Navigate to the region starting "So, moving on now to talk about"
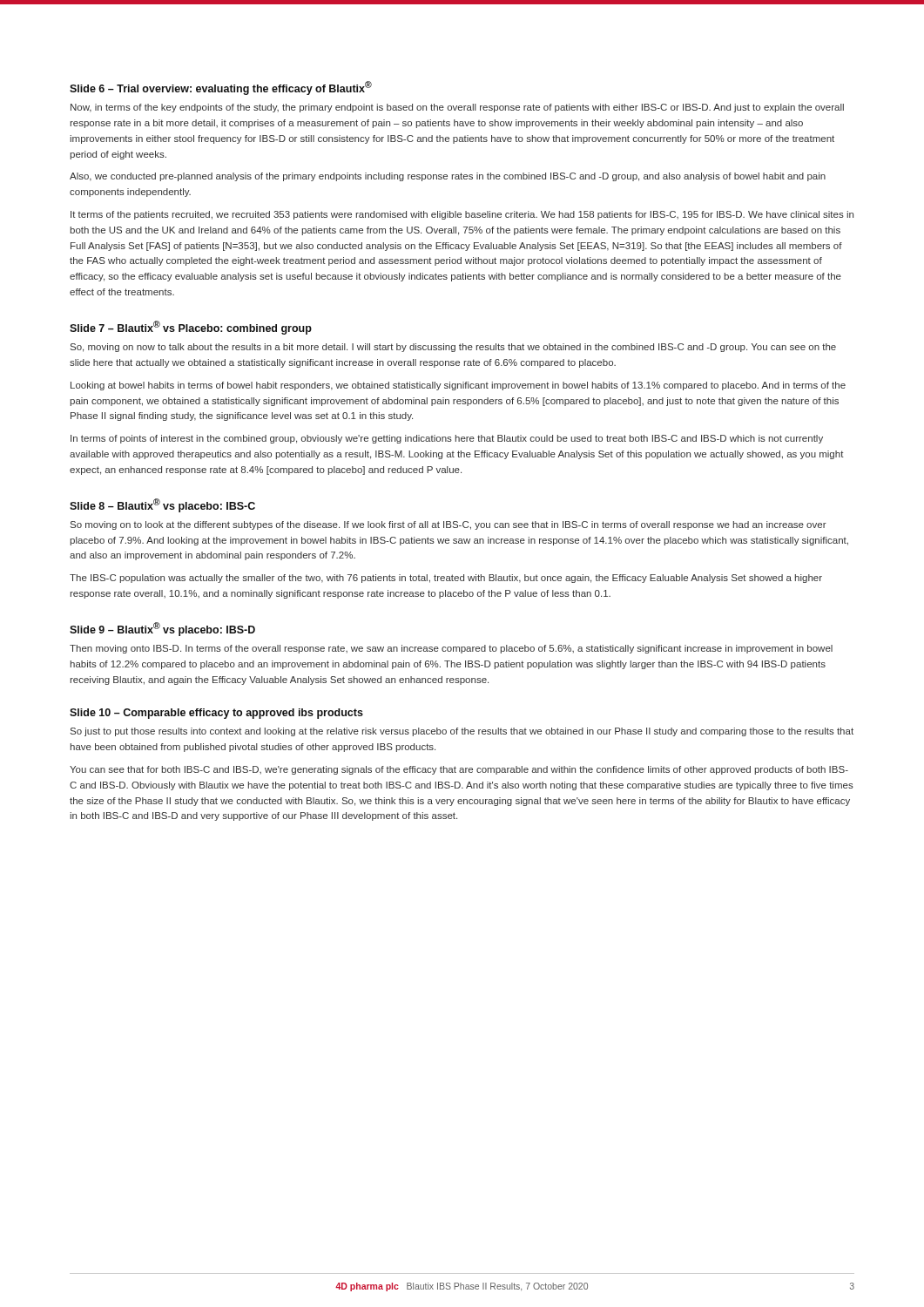The width and height of the screenshot is (924, 1307). [x=453, y=355]
